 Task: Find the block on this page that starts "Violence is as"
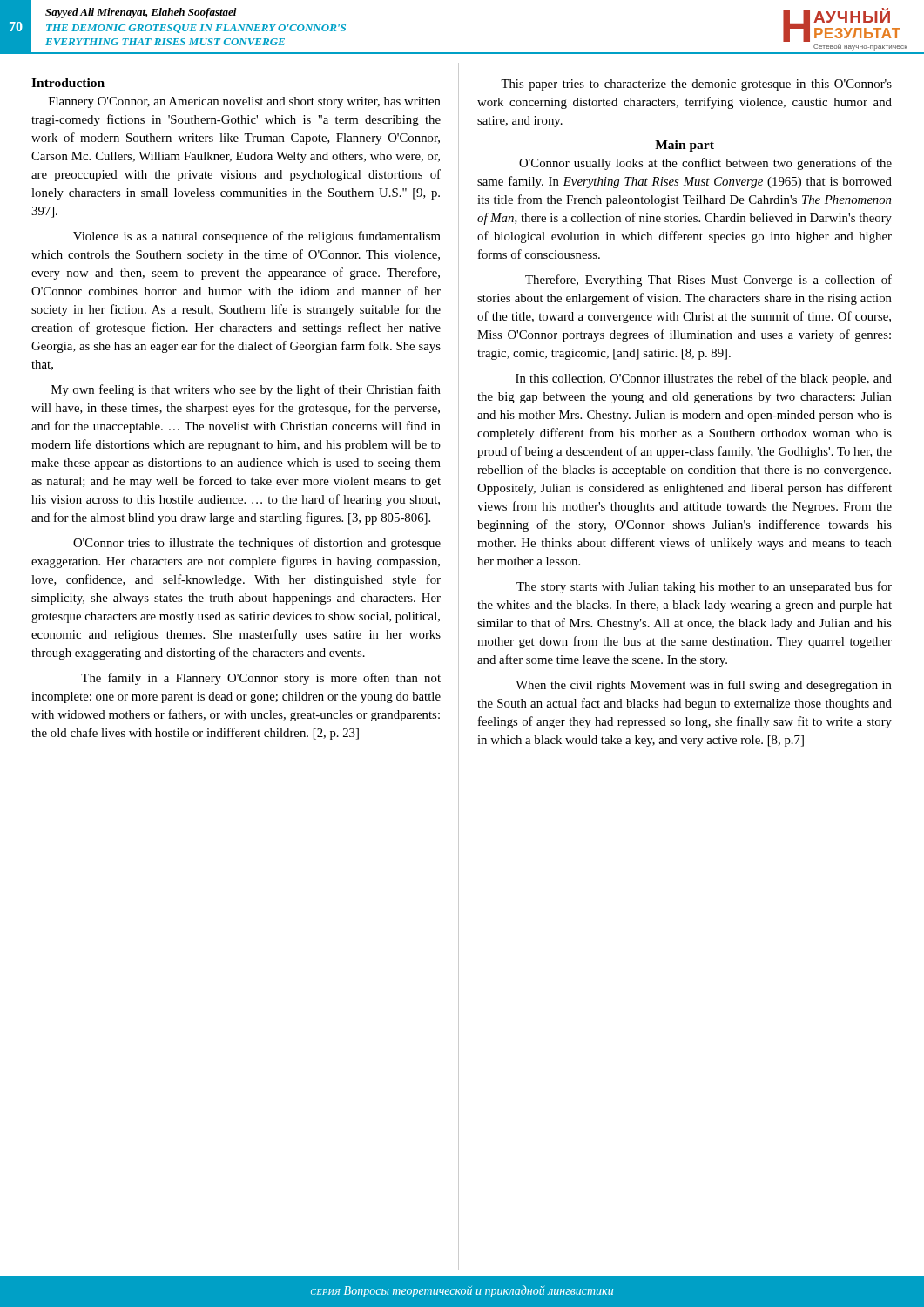click(x=236, y=301)
